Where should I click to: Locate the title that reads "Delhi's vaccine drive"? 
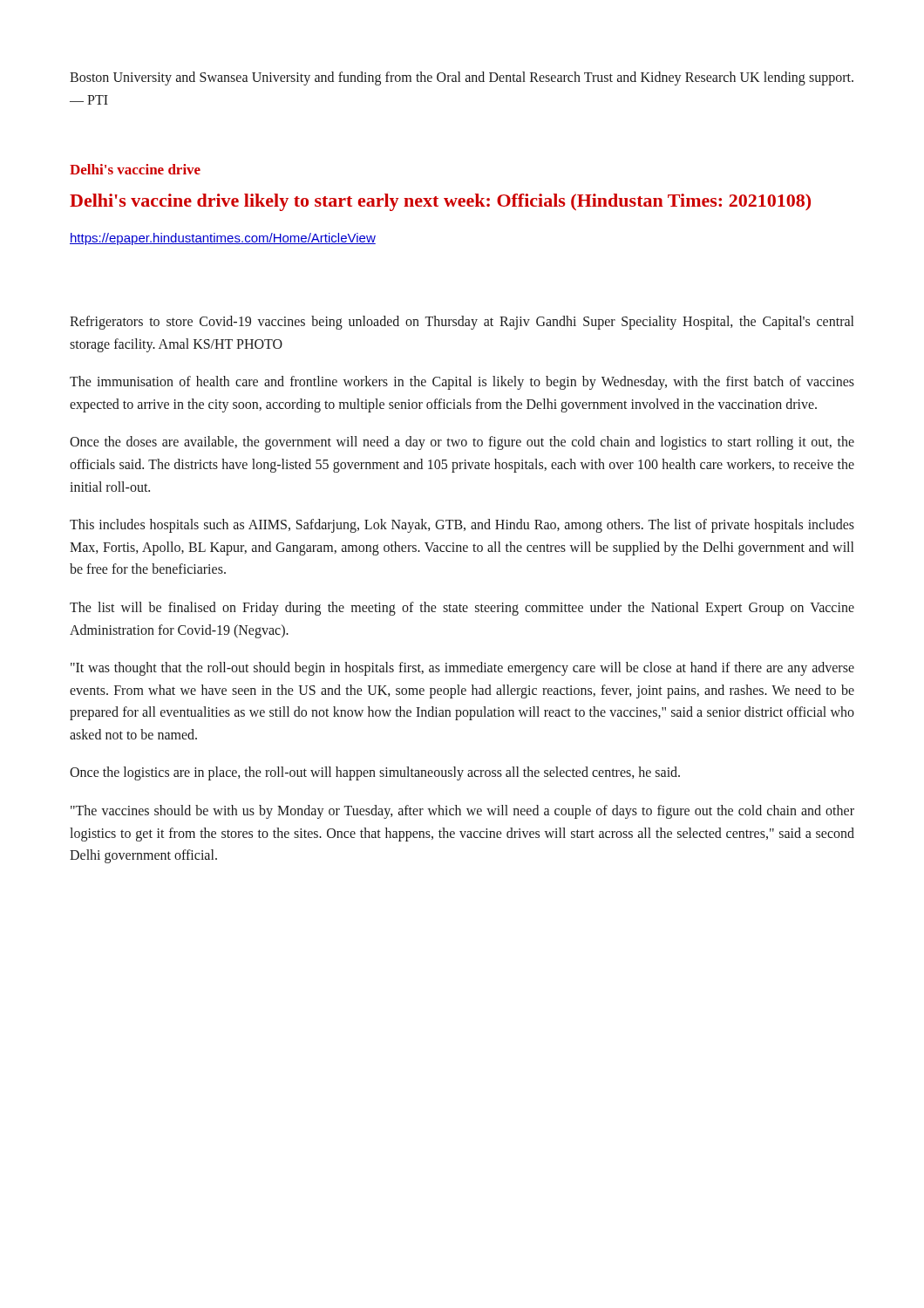point(462,201)
